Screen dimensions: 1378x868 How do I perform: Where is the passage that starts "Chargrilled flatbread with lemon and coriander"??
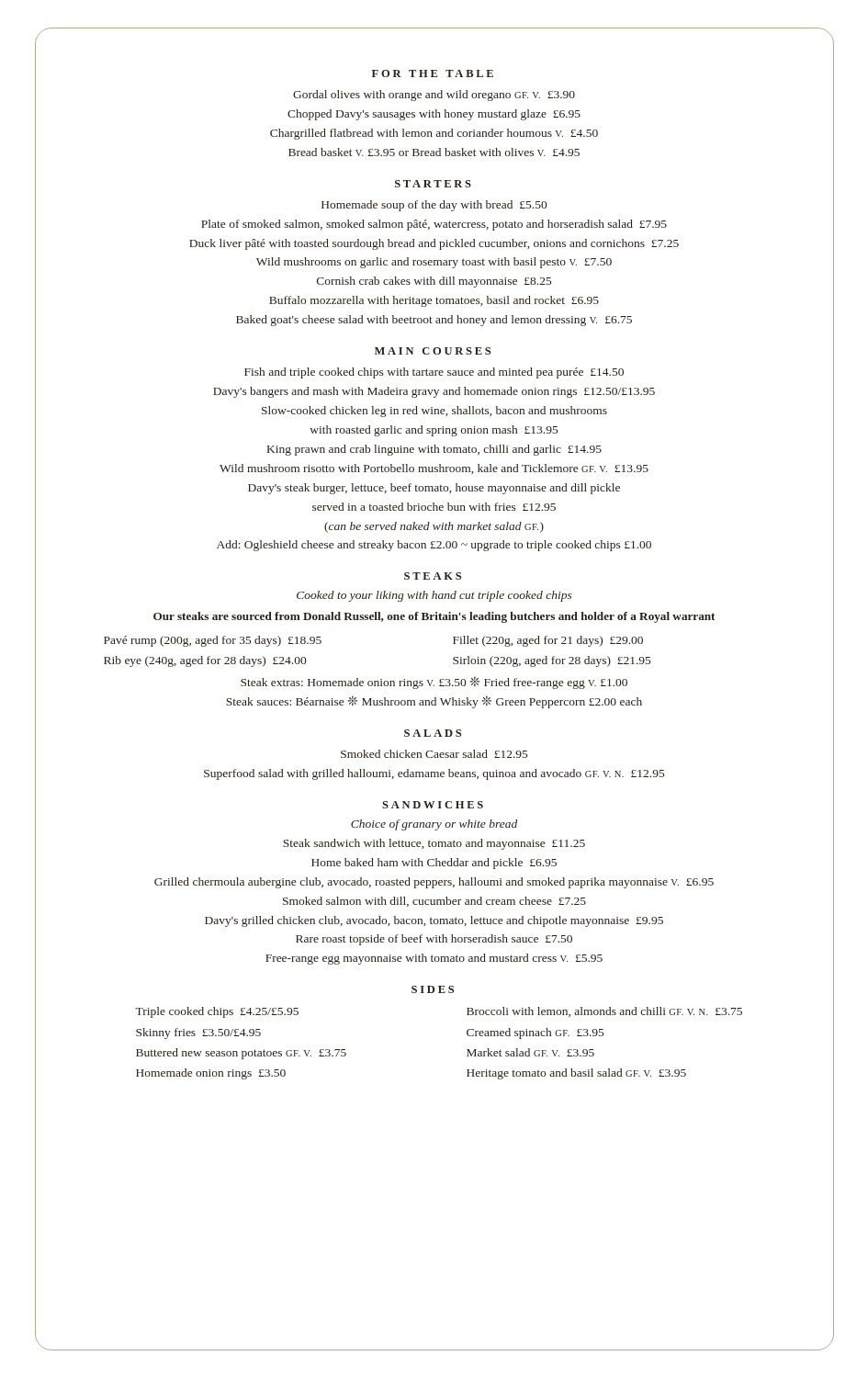(434, 133)
